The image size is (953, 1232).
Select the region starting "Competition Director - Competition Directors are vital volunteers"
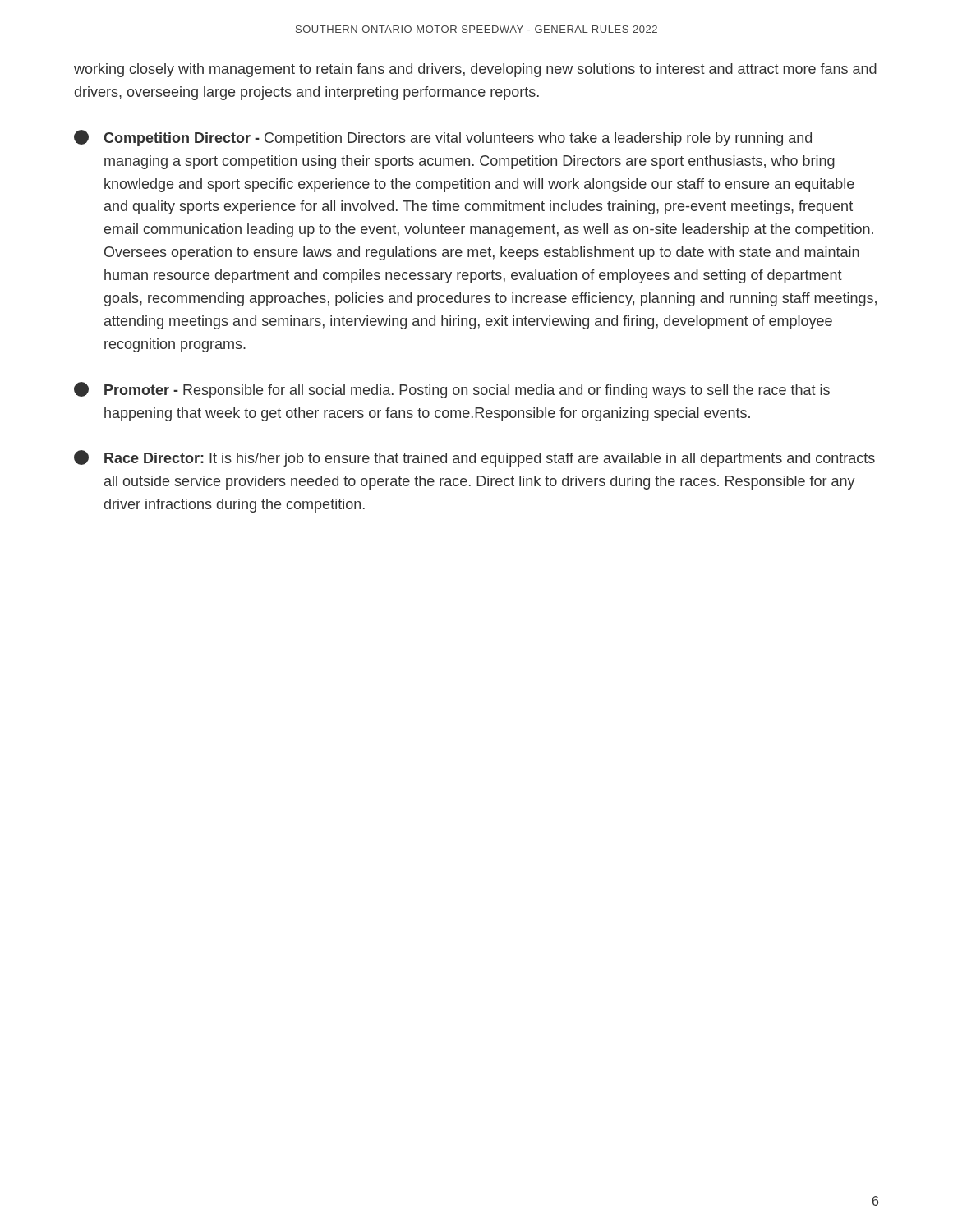[476, 242]
